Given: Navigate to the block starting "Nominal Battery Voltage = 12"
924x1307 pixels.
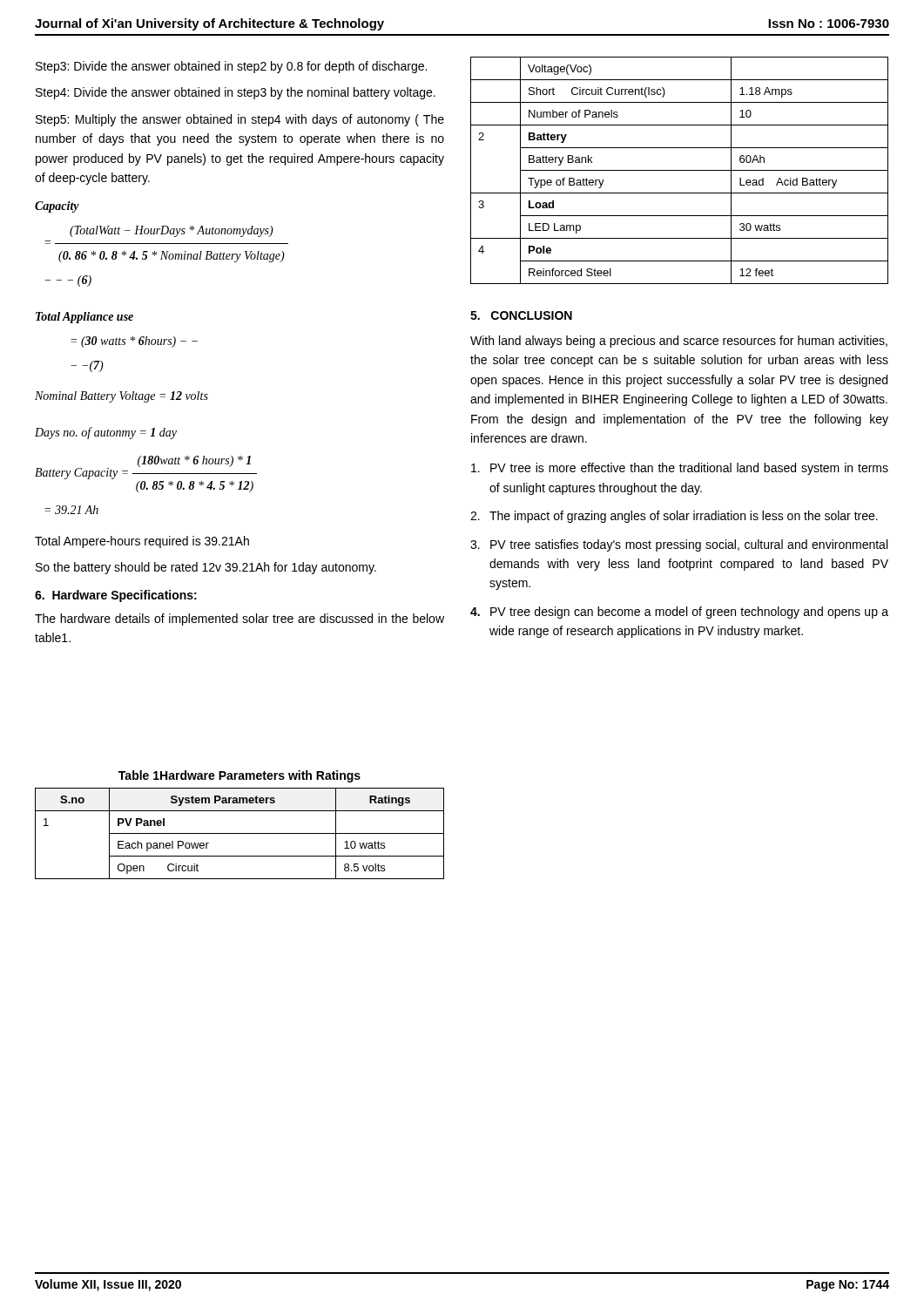Looking at the screenshot, I should pyautogui.click(x=121, y=396).
